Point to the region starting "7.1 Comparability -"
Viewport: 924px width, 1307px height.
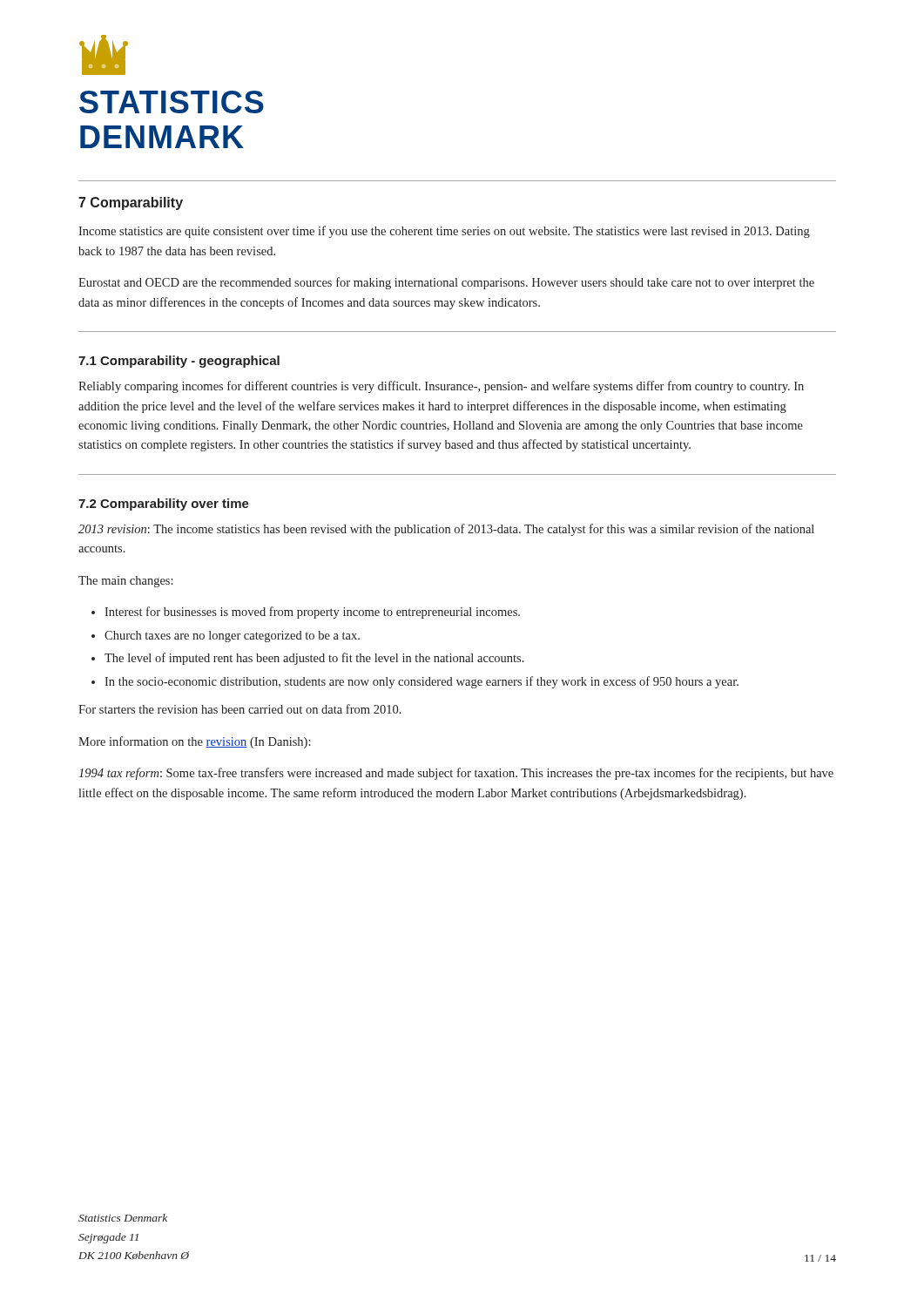pos(179,360)
